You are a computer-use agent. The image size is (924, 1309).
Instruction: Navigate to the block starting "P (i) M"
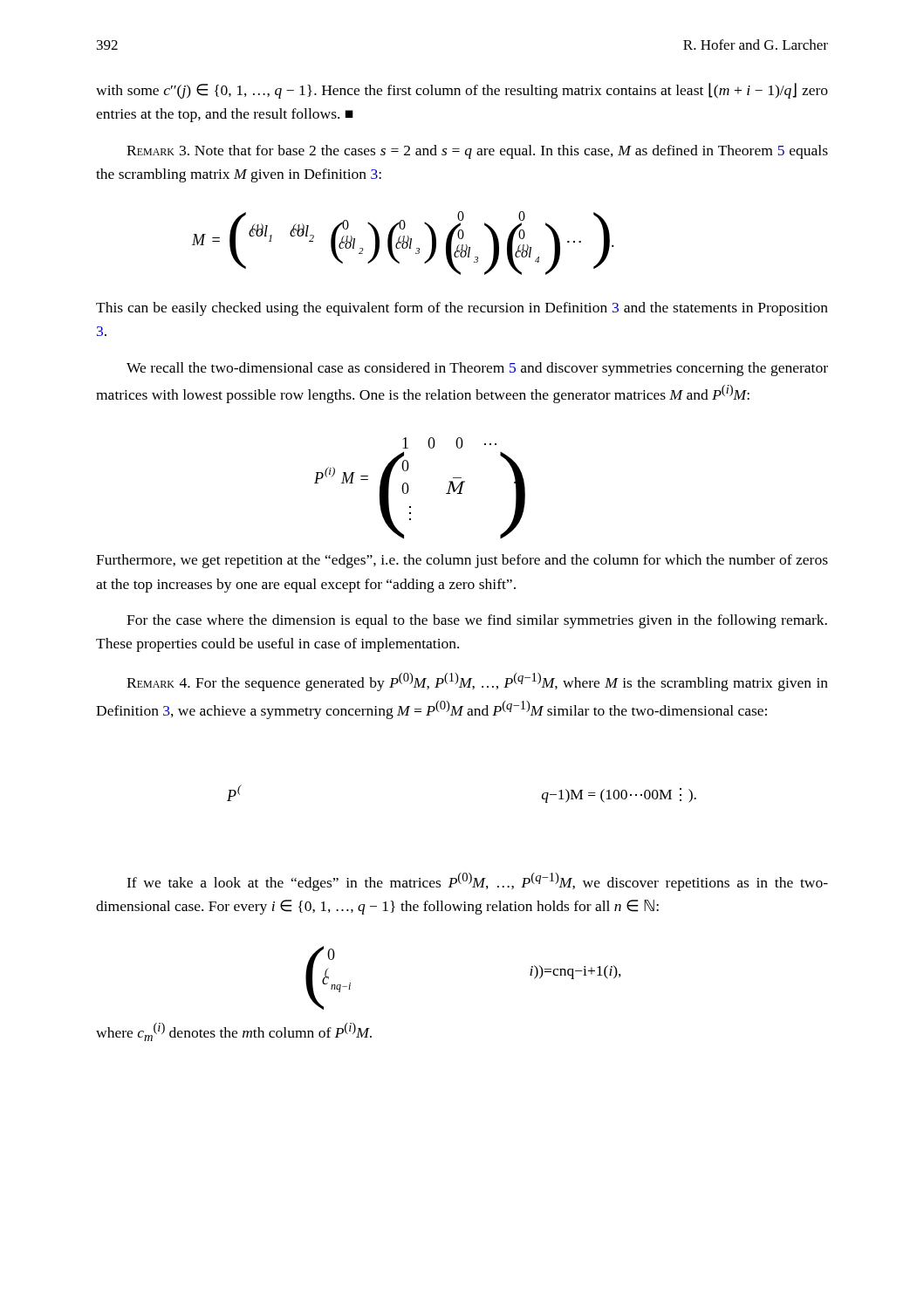pos(462,478)
